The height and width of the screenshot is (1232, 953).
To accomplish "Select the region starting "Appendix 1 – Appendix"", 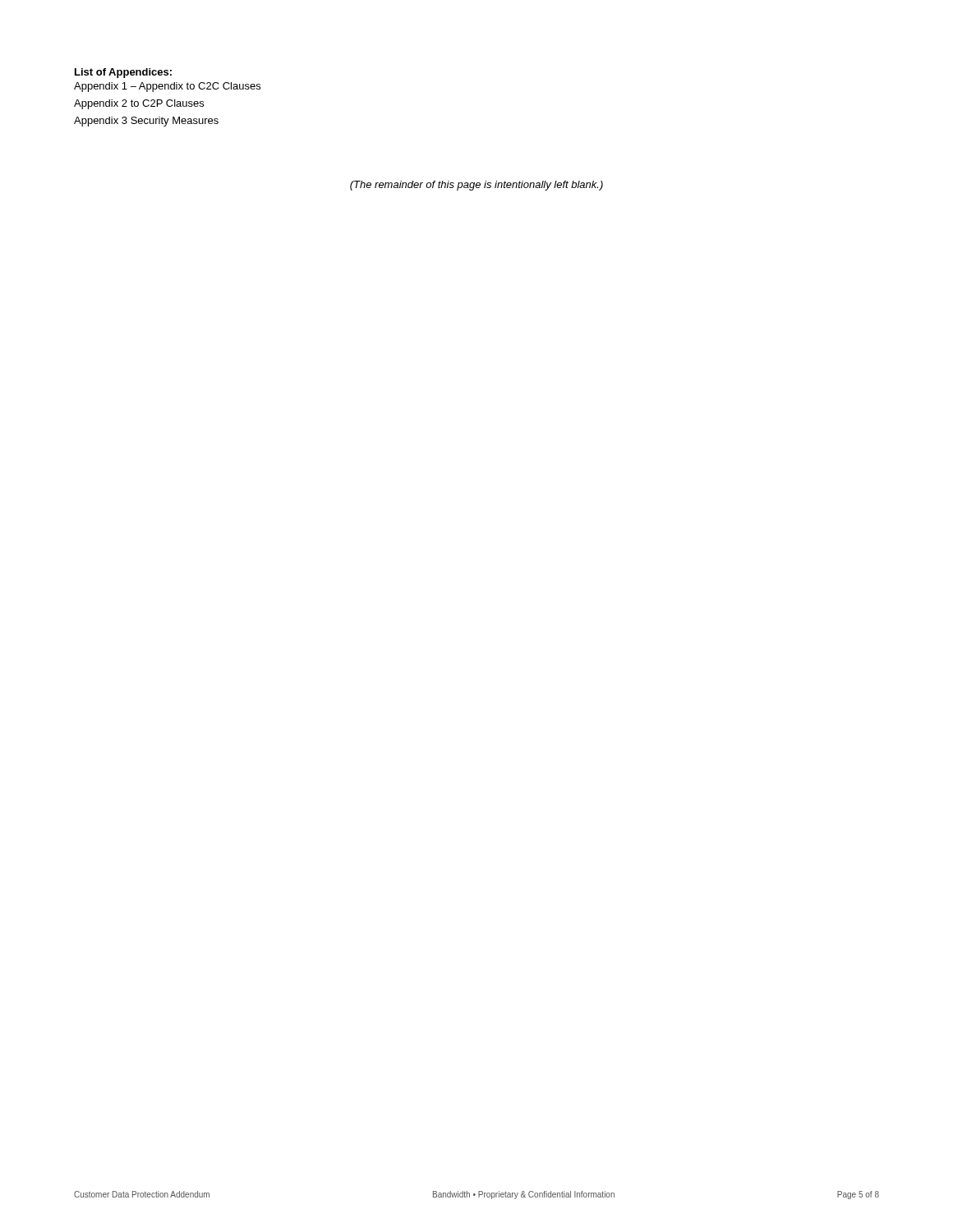I will pos(167,86).
